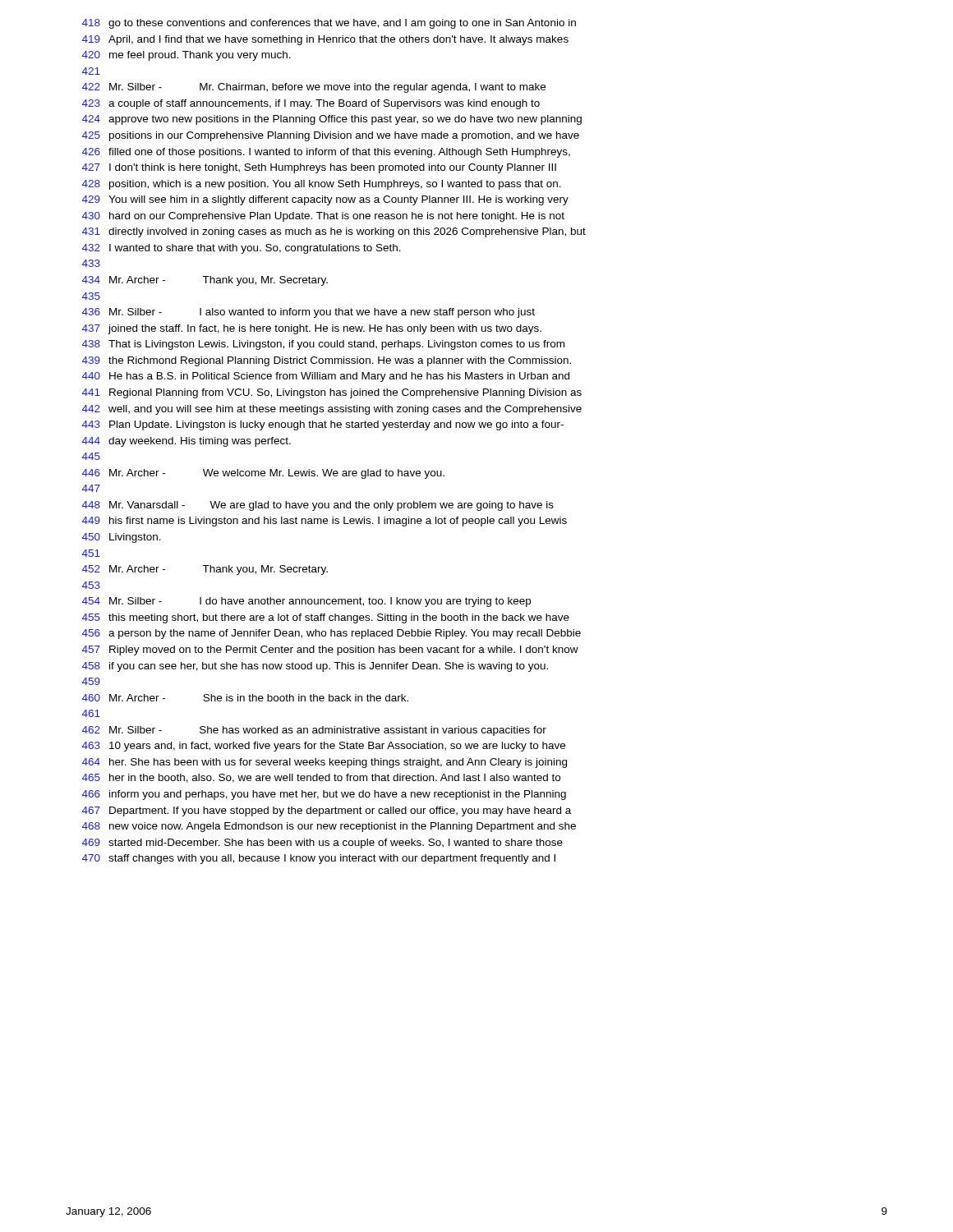The height and width of the screenshot is (1232, 953).
Task: Select the element starting "418 go to these conventions and"
Action: (476, 39)
